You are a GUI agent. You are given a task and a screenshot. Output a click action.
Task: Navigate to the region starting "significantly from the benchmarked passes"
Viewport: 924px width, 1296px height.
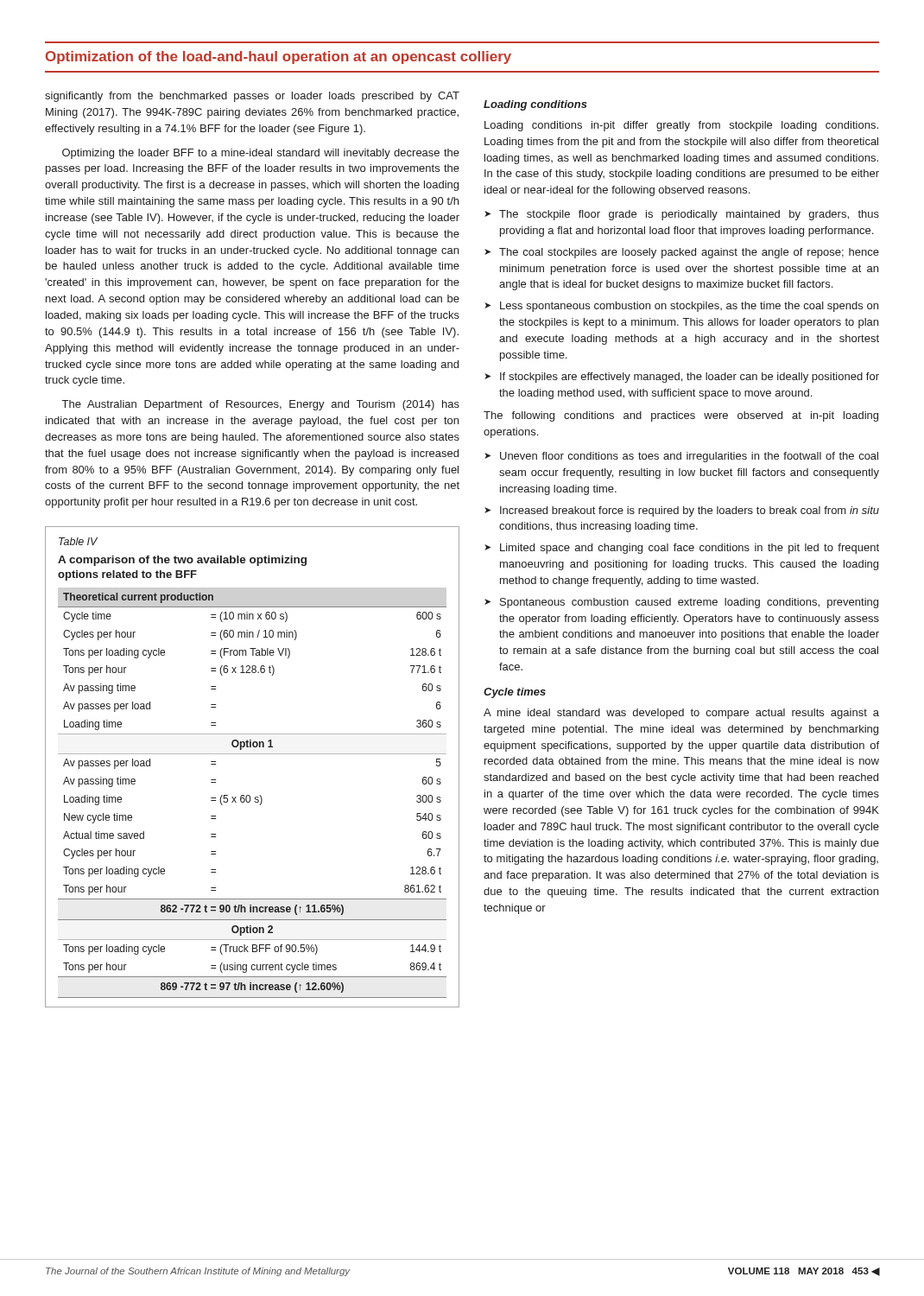[252, 113]
